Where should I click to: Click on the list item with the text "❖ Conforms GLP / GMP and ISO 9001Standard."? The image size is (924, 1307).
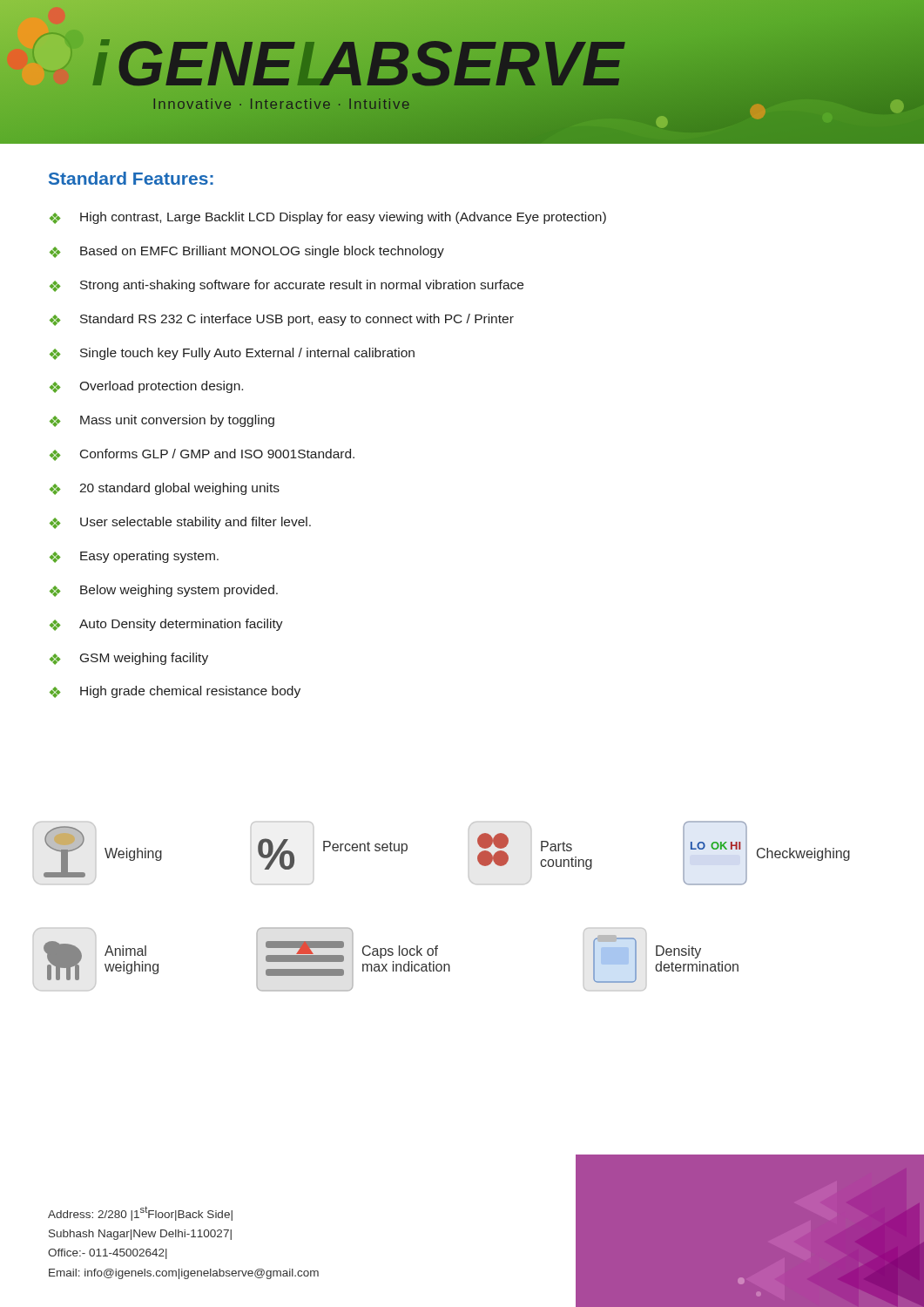click(202, 455)
